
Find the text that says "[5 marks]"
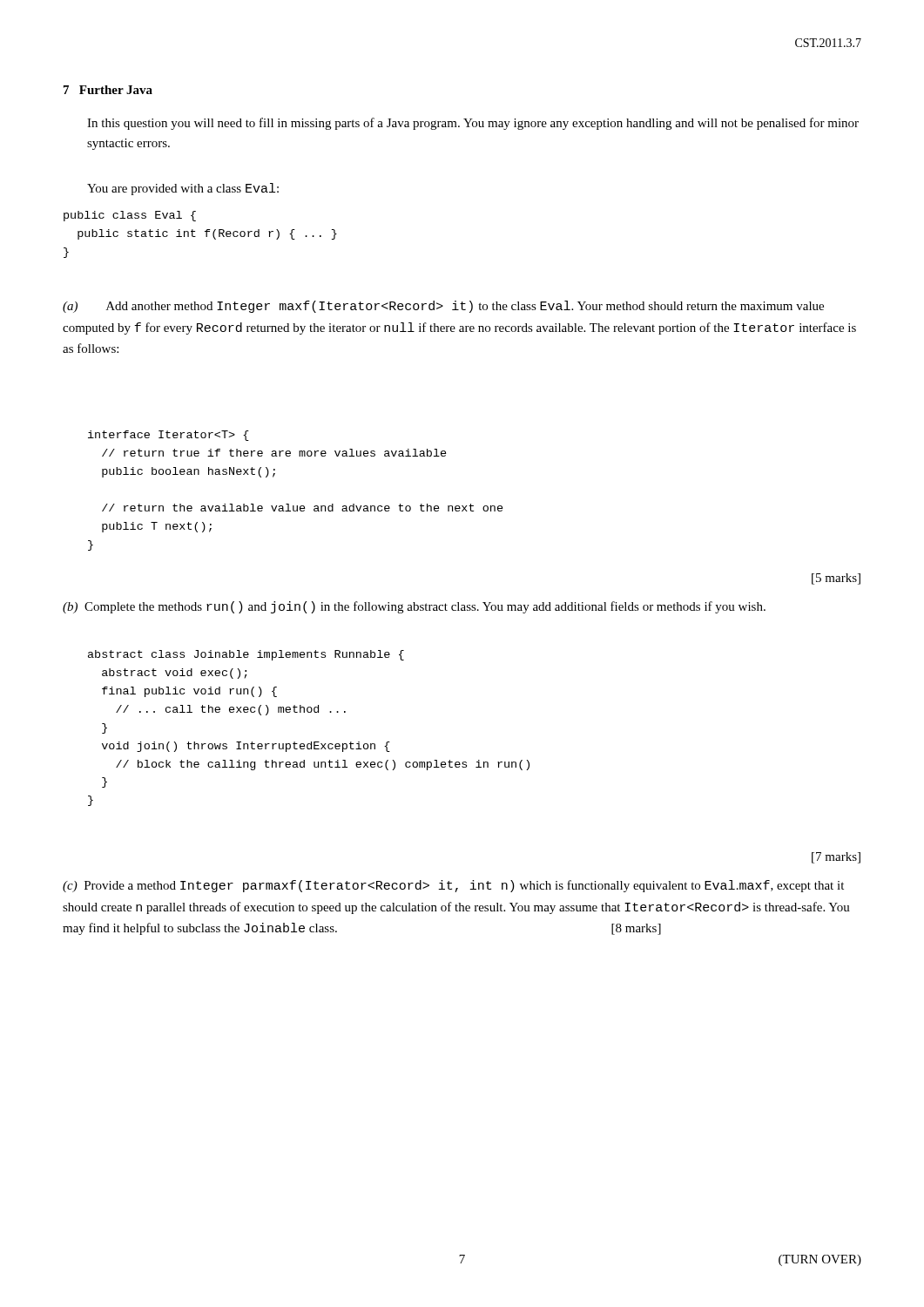pos(836,578)
